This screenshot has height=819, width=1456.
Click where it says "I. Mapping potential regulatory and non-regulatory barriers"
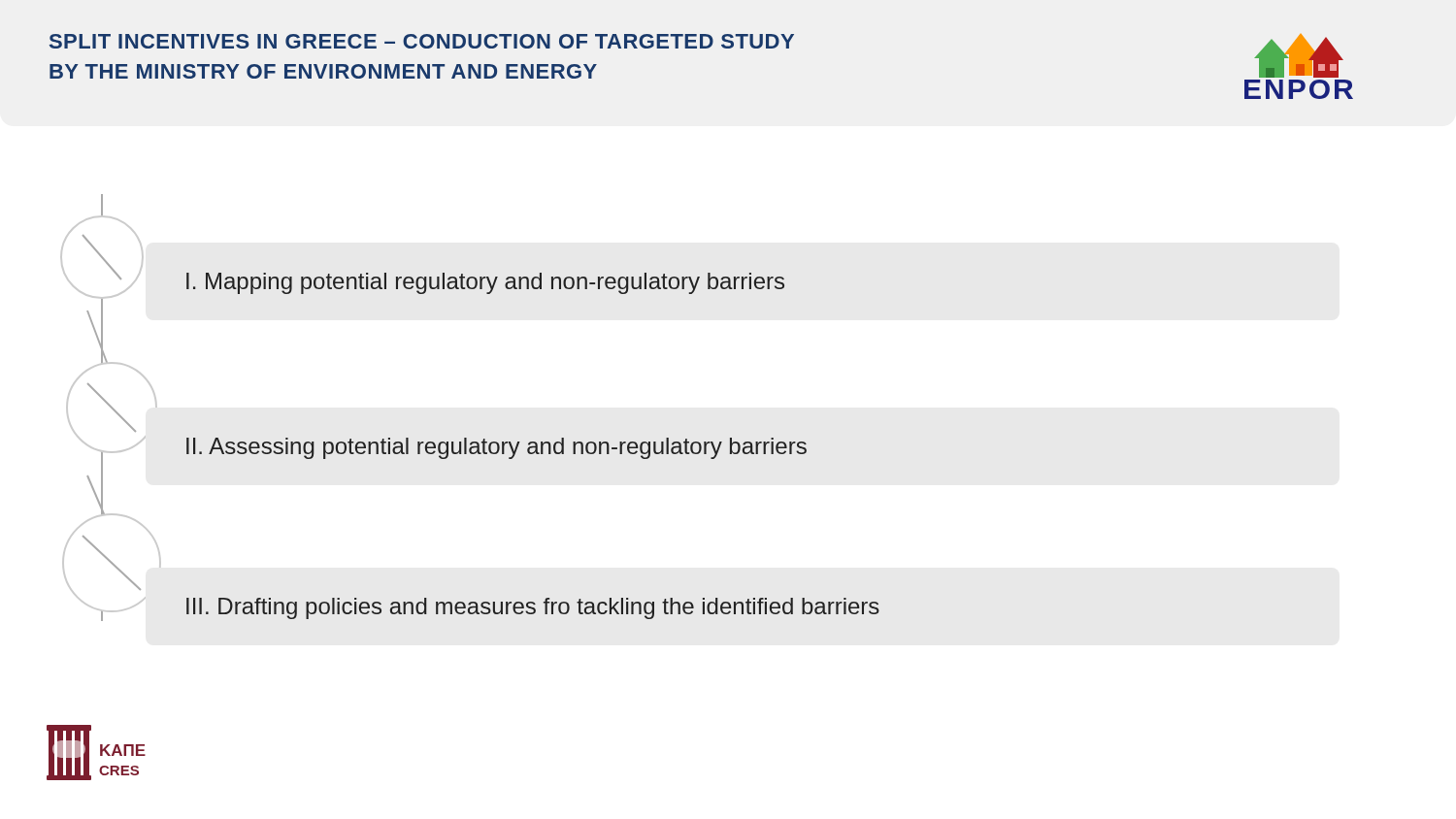coord(485,281)
